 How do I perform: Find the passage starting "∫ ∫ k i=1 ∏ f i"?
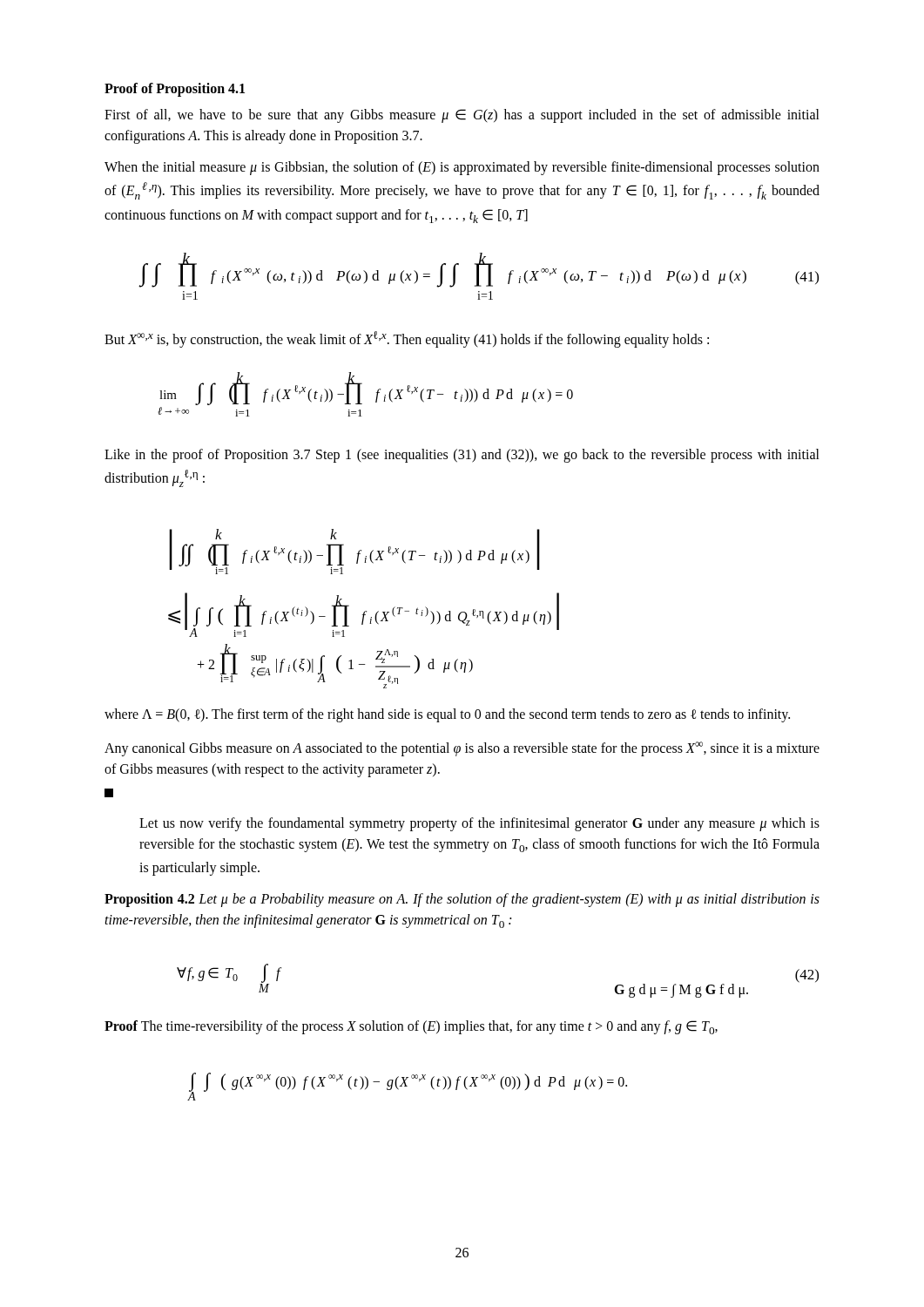(x=475, y=275)
